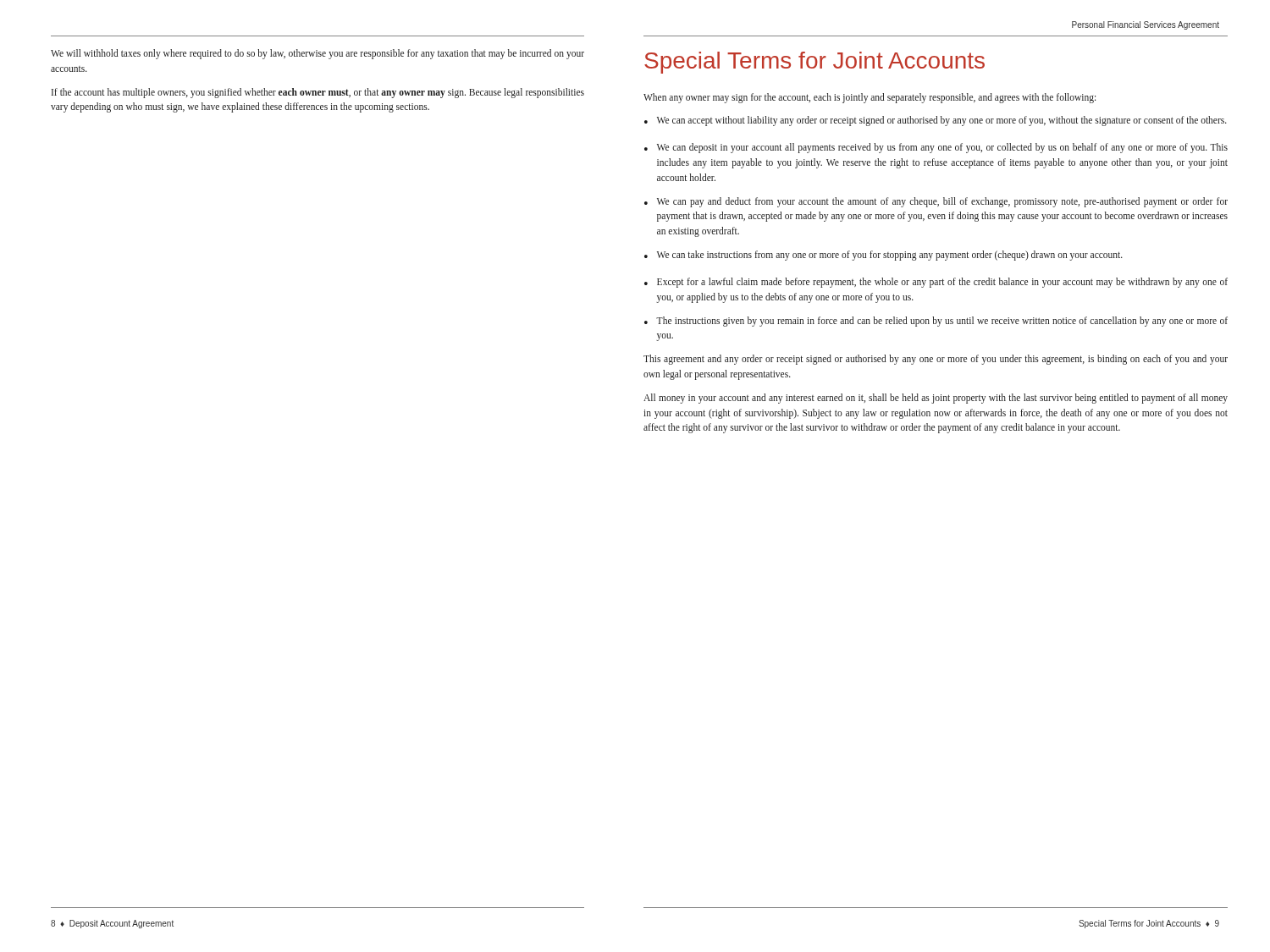Locate the element starting "• We can deposit in"

(936, 163)
